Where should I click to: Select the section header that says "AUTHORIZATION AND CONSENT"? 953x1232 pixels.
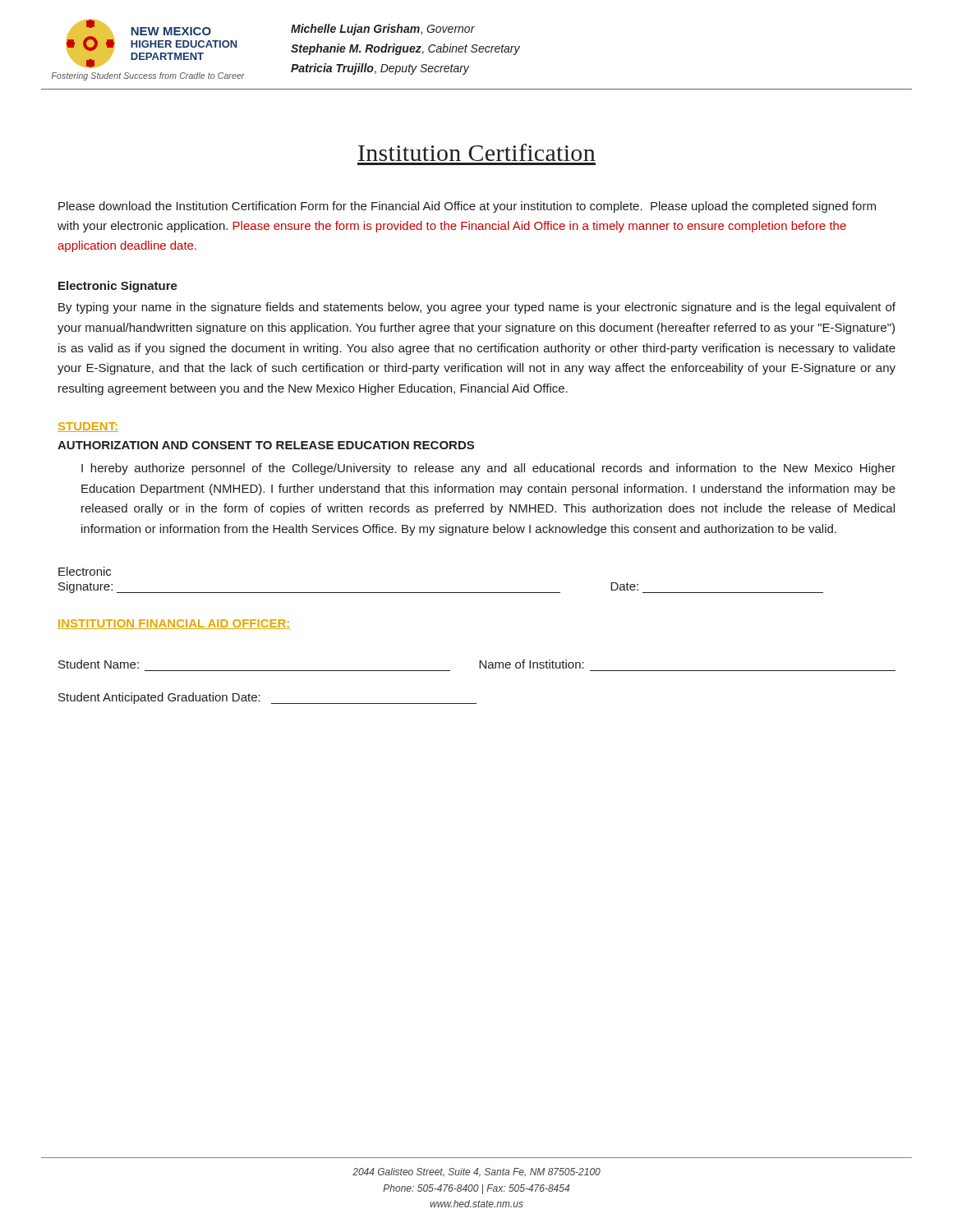476,445
